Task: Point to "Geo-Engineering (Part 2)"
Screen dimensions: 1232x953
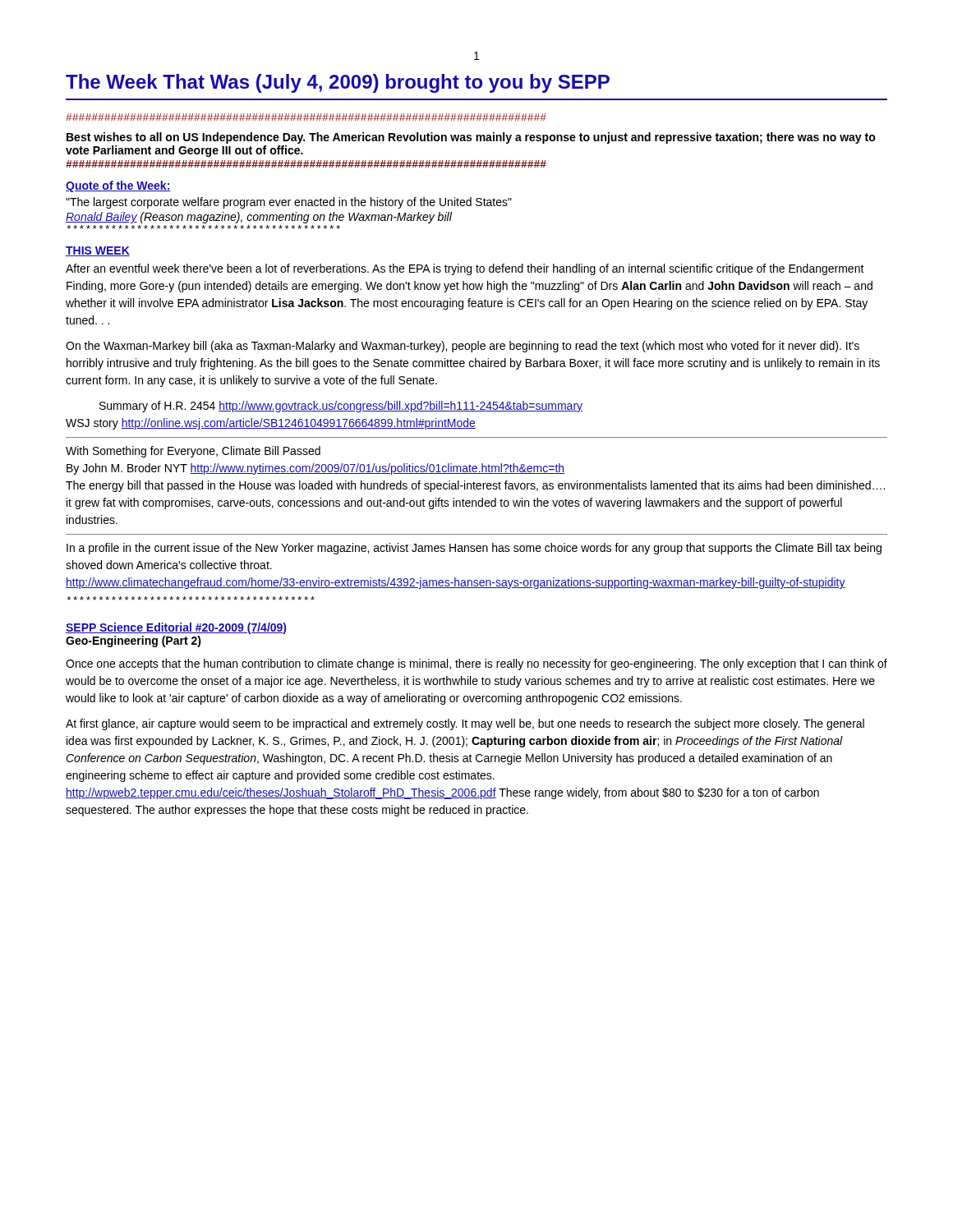Action: pos(133,640)
